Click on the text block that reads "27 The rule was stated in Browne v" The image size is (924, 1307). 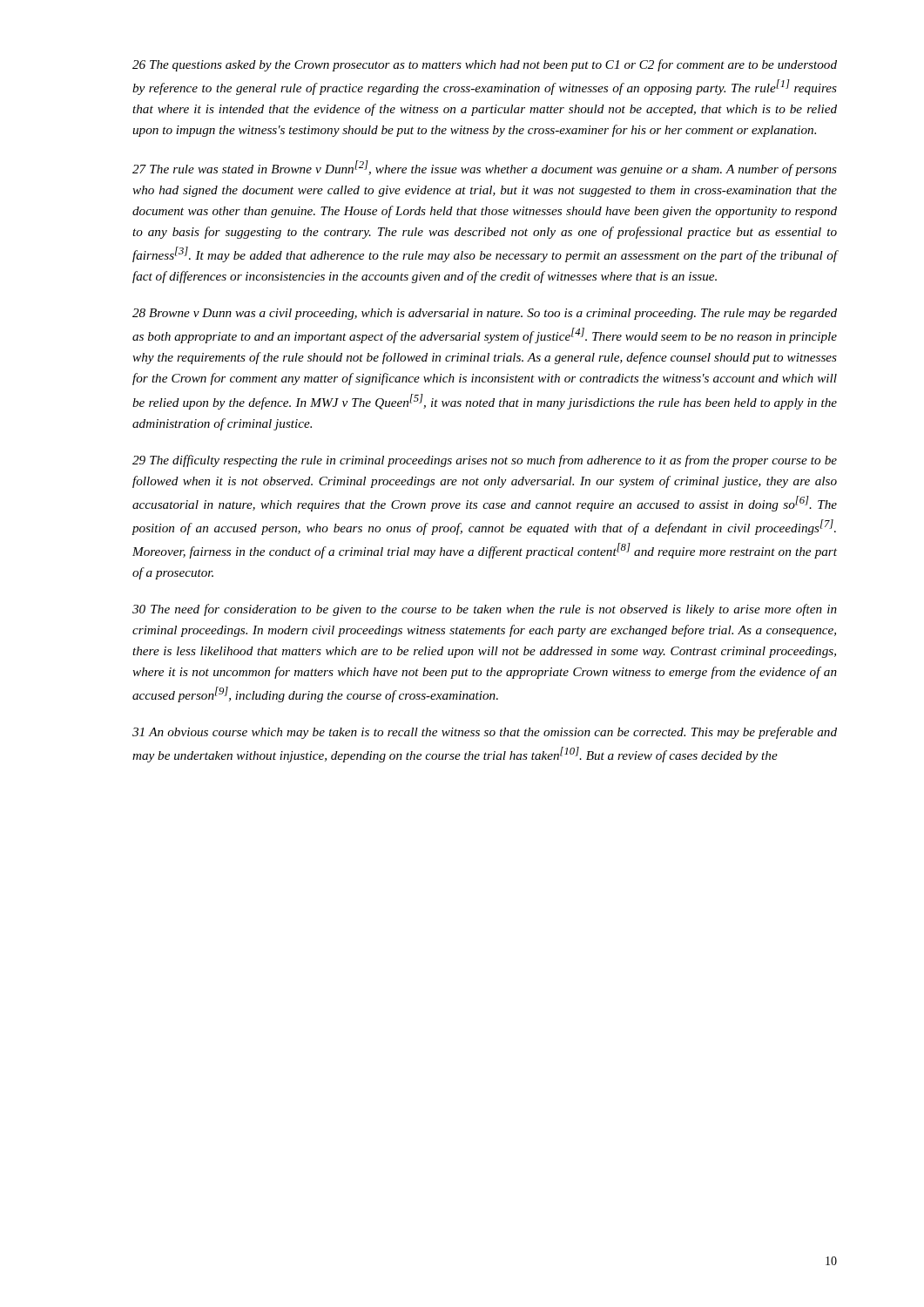click(485, 222)
